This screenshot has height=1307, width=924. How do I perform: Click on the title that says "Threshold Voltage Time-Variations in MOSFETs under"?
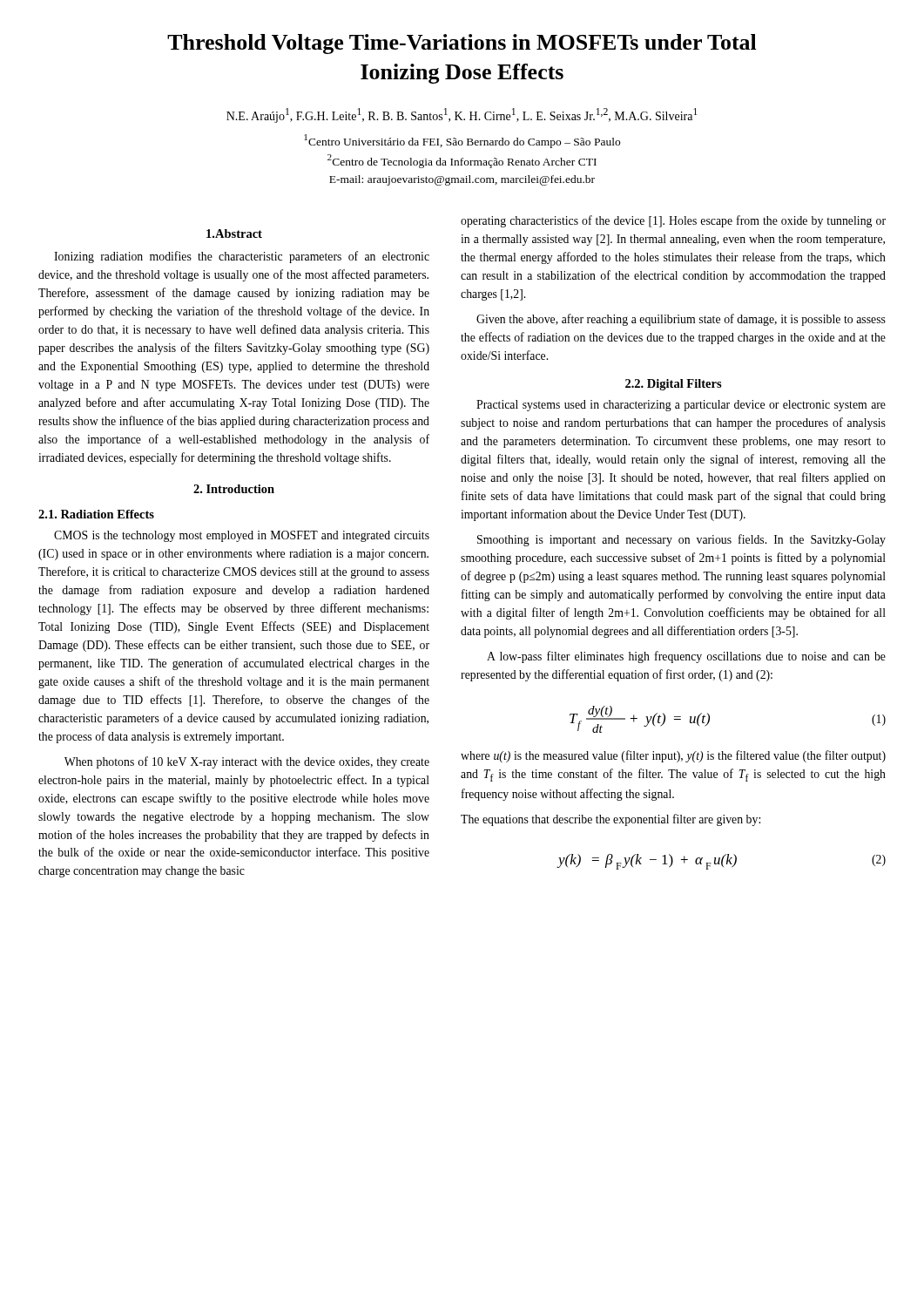click(x=462, y=108)
